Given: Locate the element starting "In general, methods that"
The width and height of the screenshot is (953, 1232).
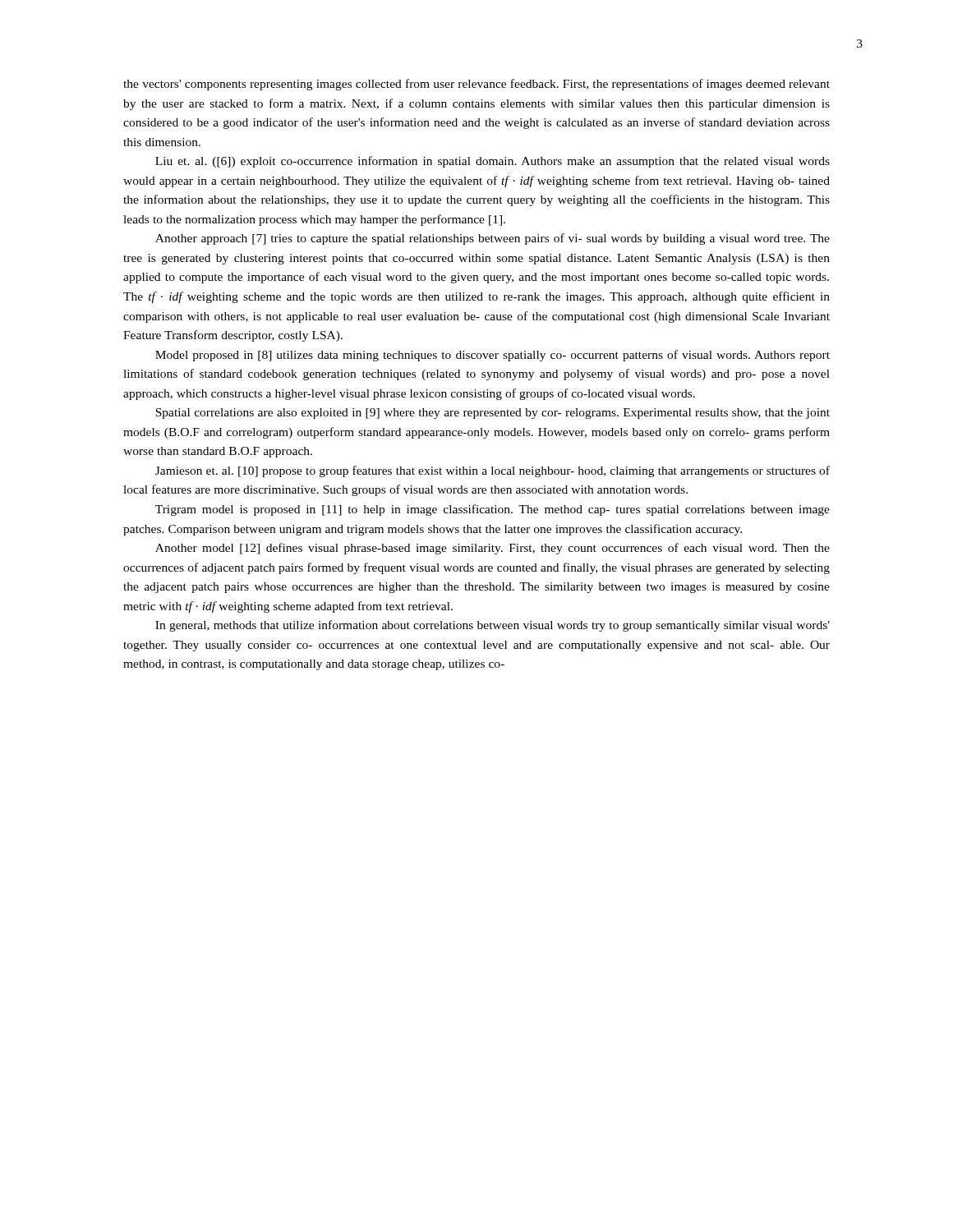Looking at the screenshot, I should point(476,644).
